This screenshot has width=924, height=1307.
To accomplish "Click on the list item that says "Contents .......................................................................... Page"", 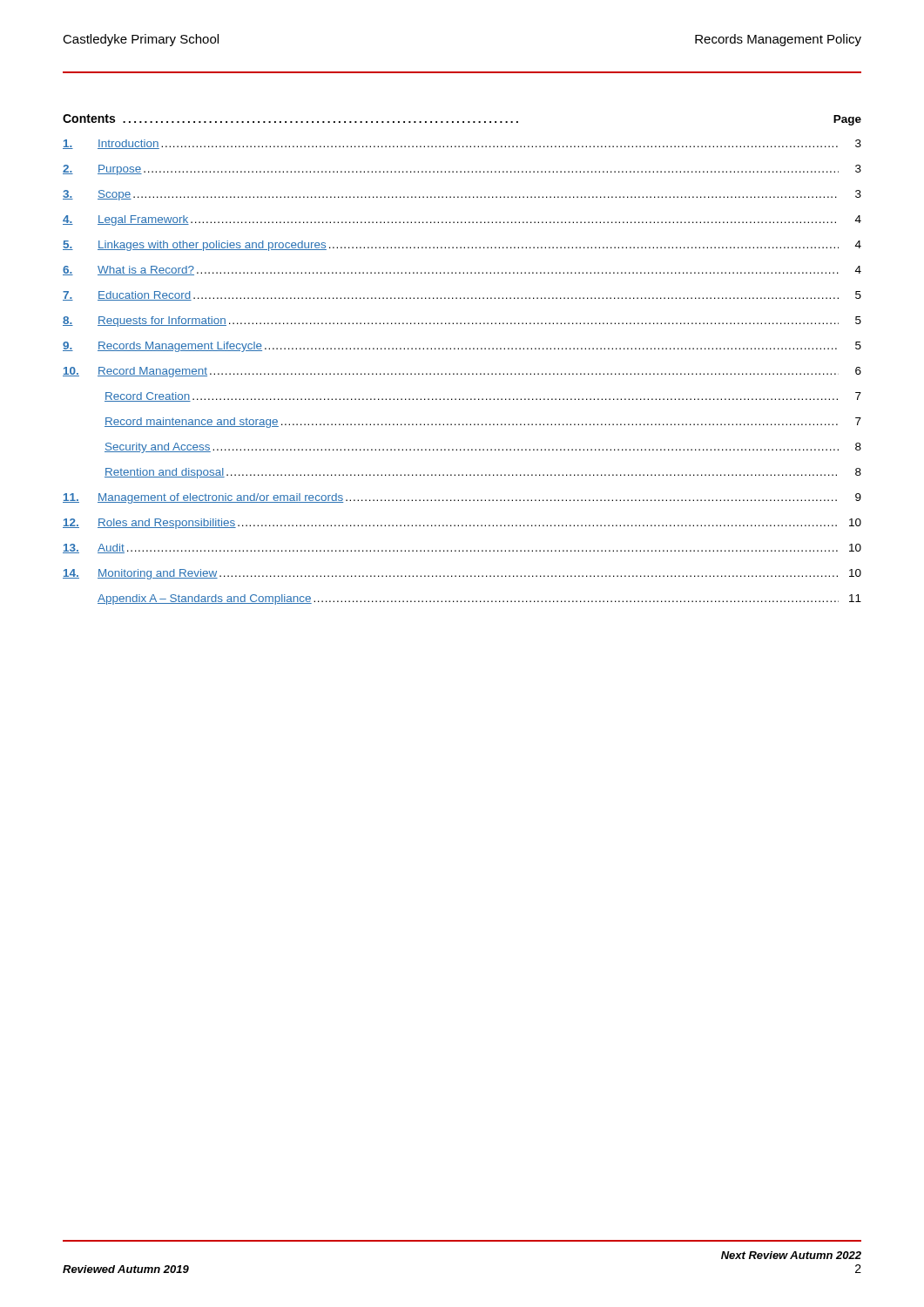I will click(x=462, y=118).
